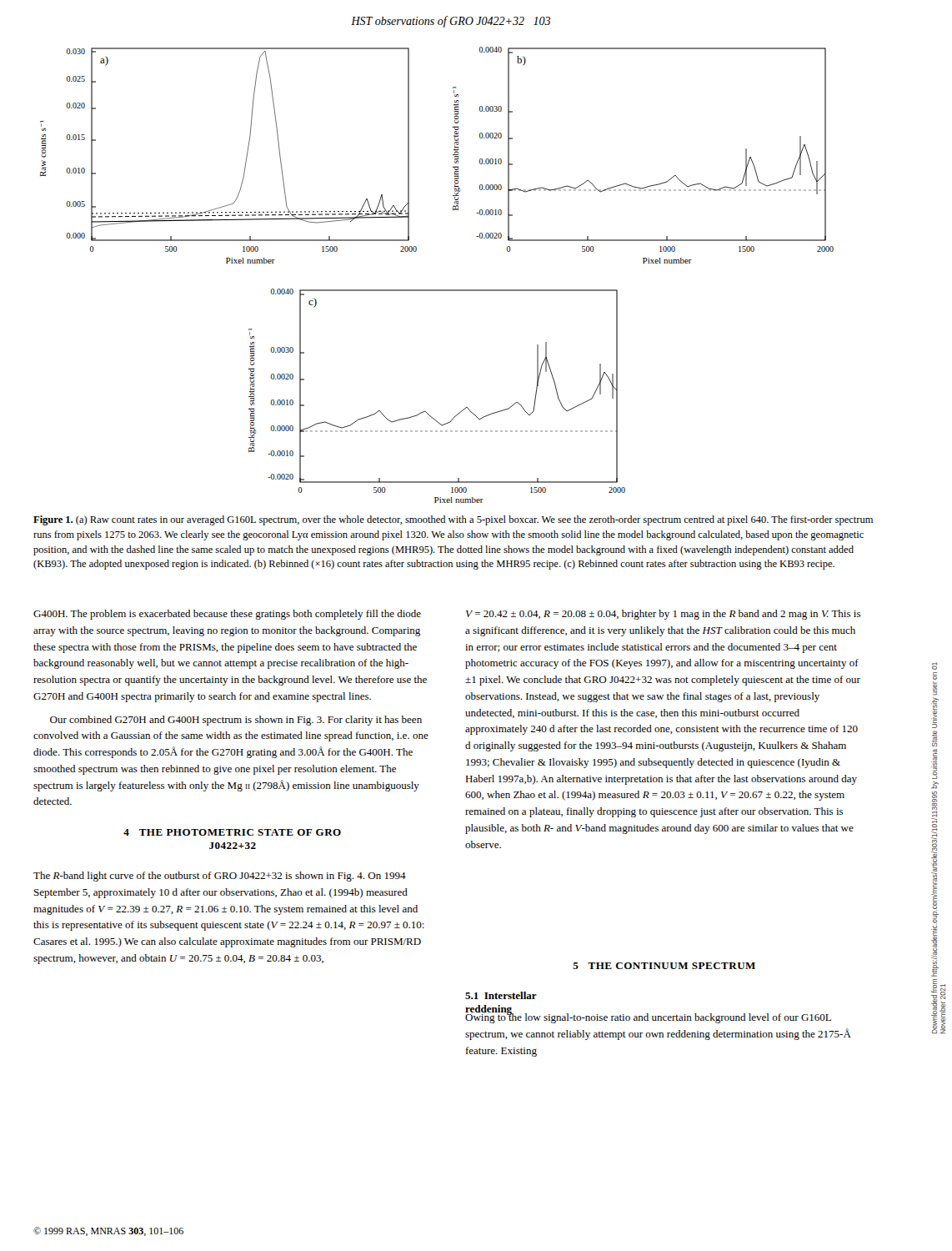952x1251 pixels.
Task: Point to the text block starting "The R-band light"
Action: coord(233,917)
